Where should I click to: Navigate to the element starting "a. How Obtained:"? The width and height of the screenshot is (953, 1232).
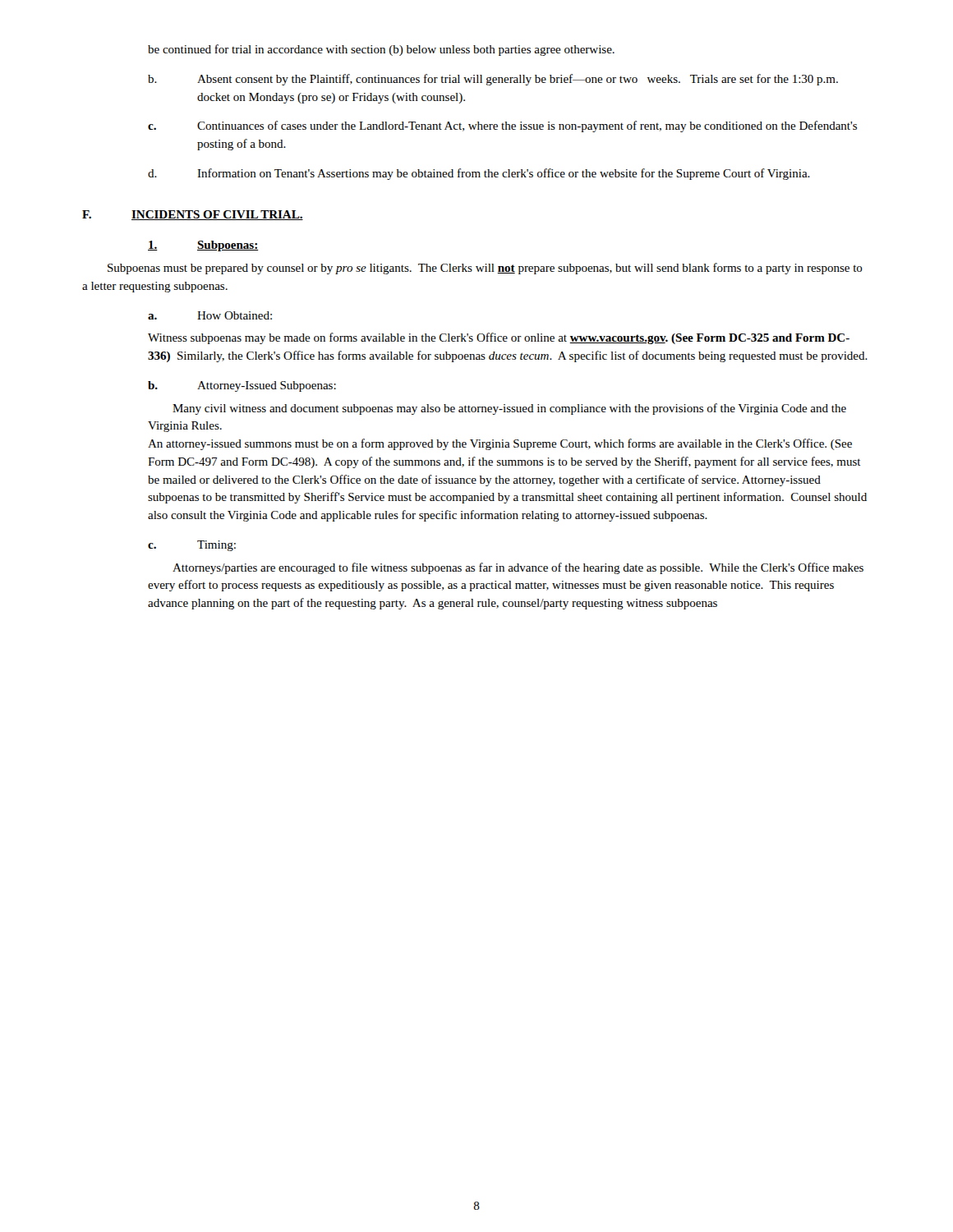point(210,316)
